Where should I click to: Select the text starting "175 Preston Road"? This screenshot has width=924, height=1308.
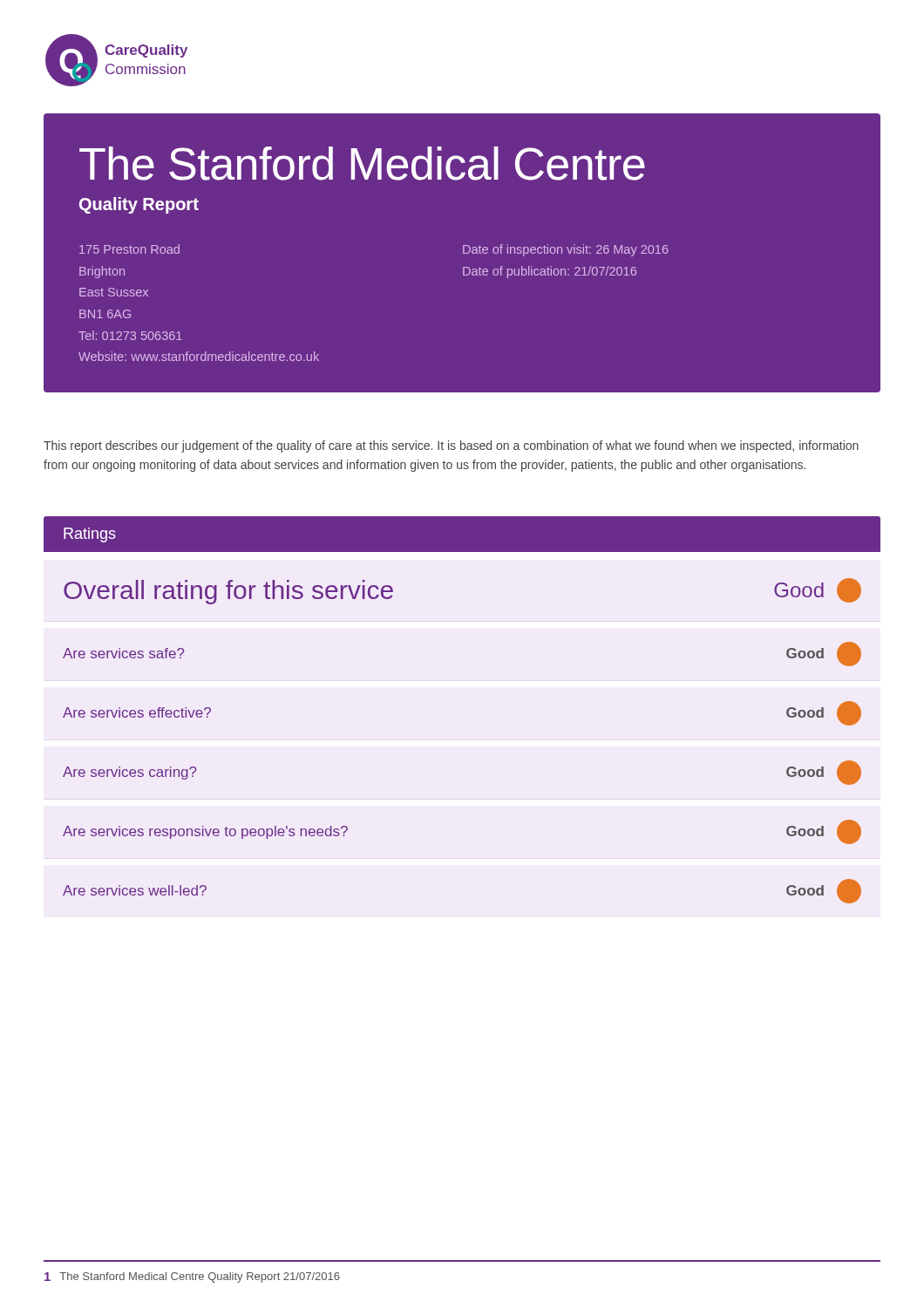[x=129, y=249]
